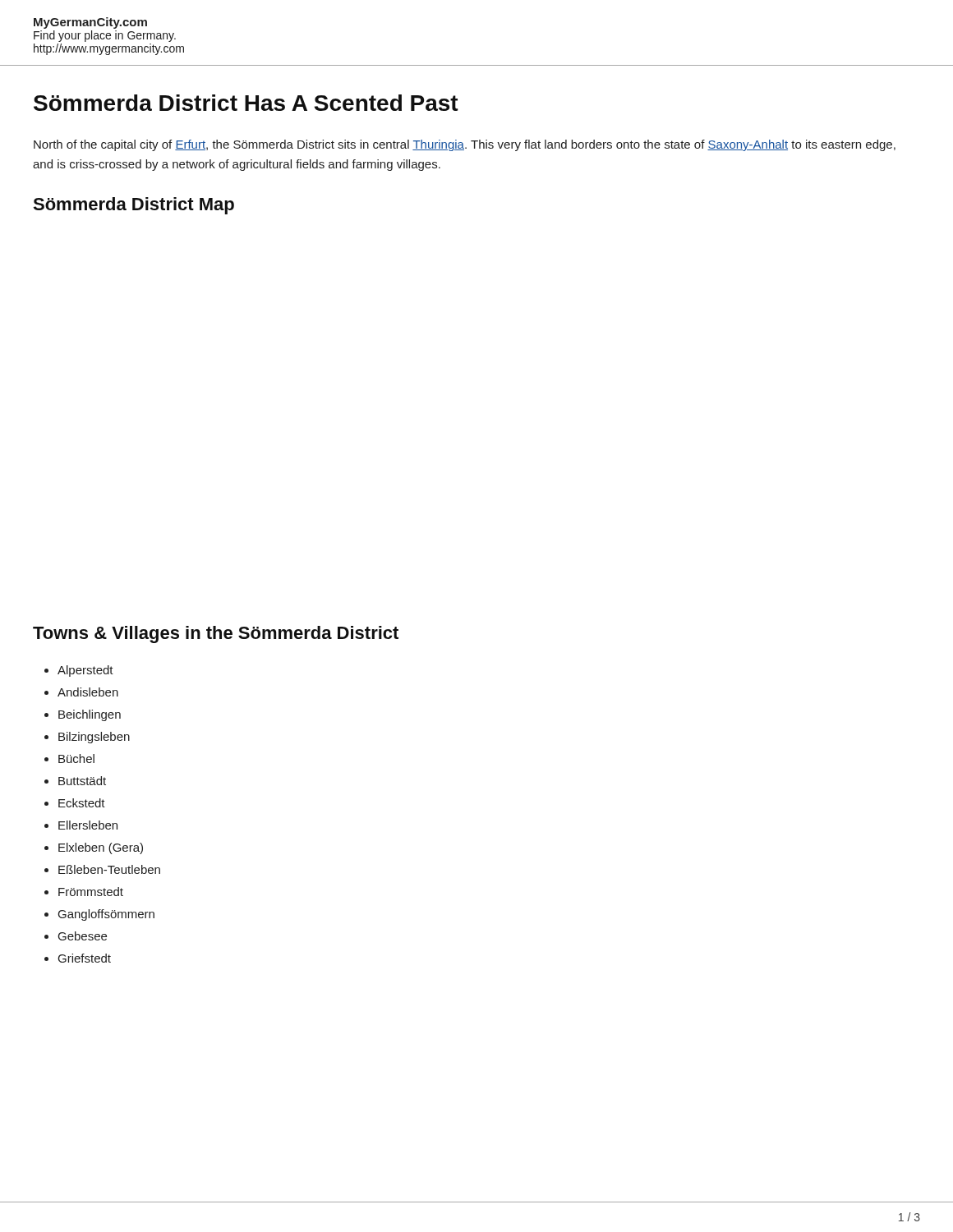Click on the element starting "North of the capital"

(x=465, y=154)
